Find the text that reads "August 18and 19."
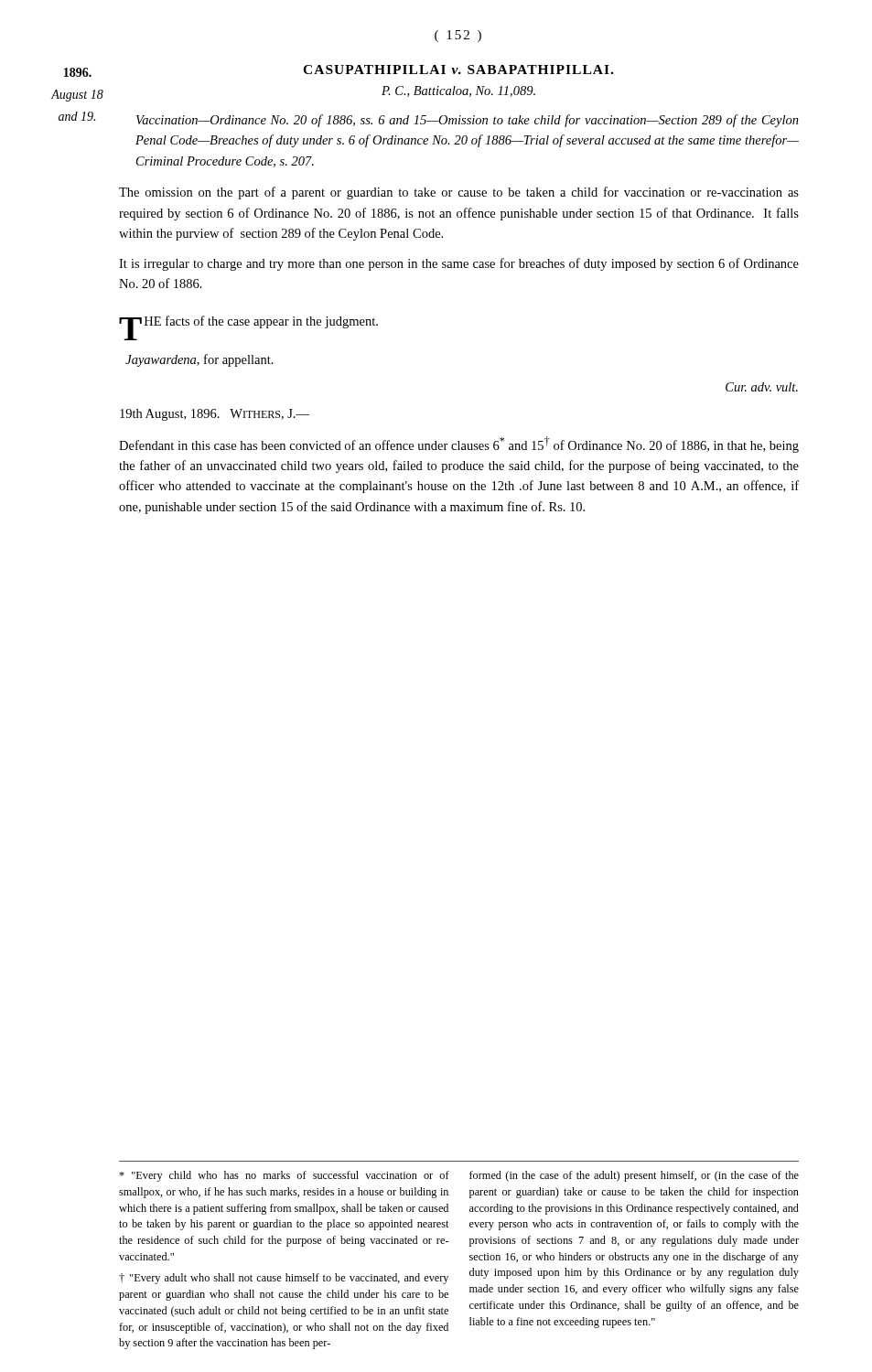 77,94
